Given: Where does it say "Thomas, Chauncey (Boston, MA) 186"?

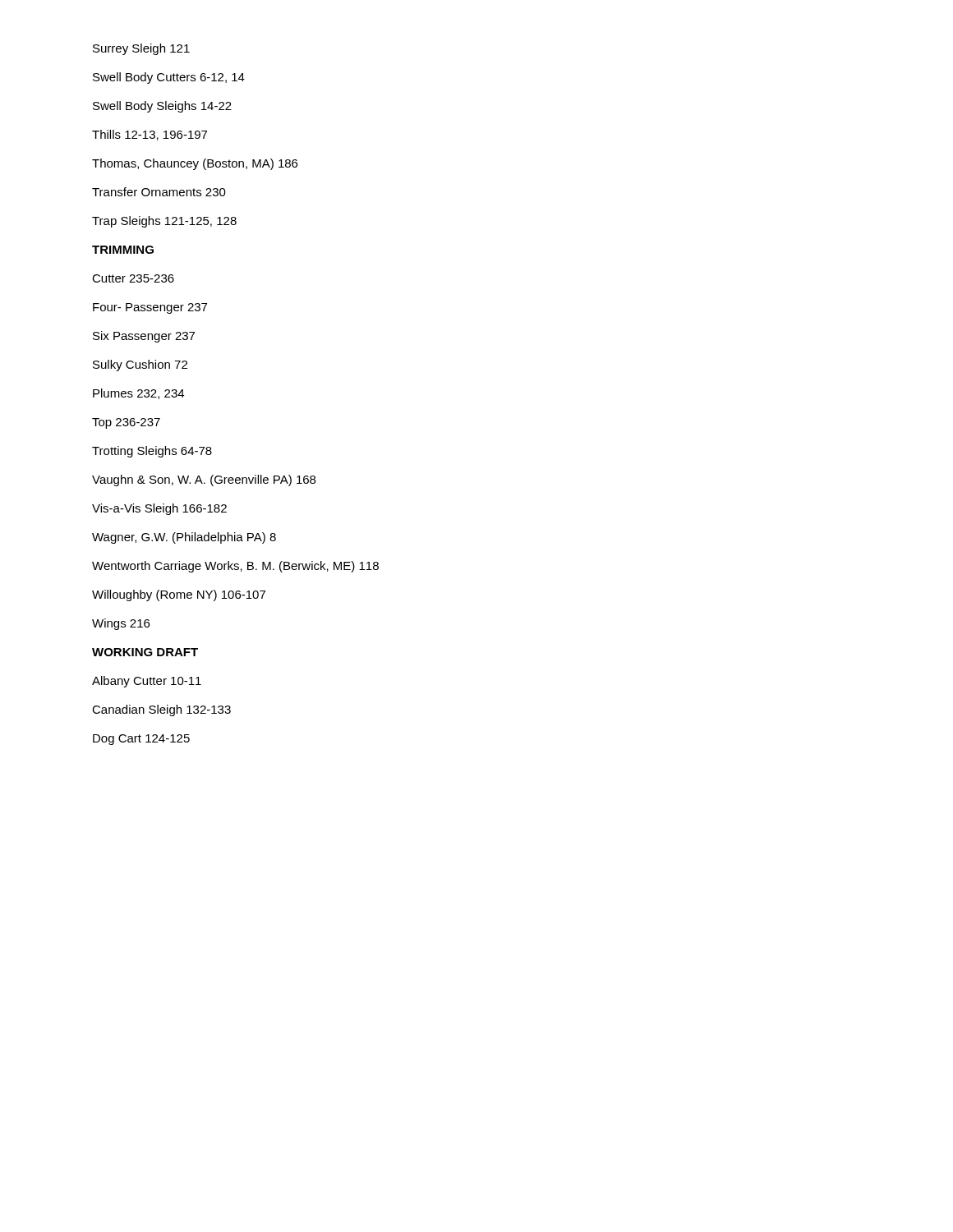Looking at the screenshot, I should [195, 163].
